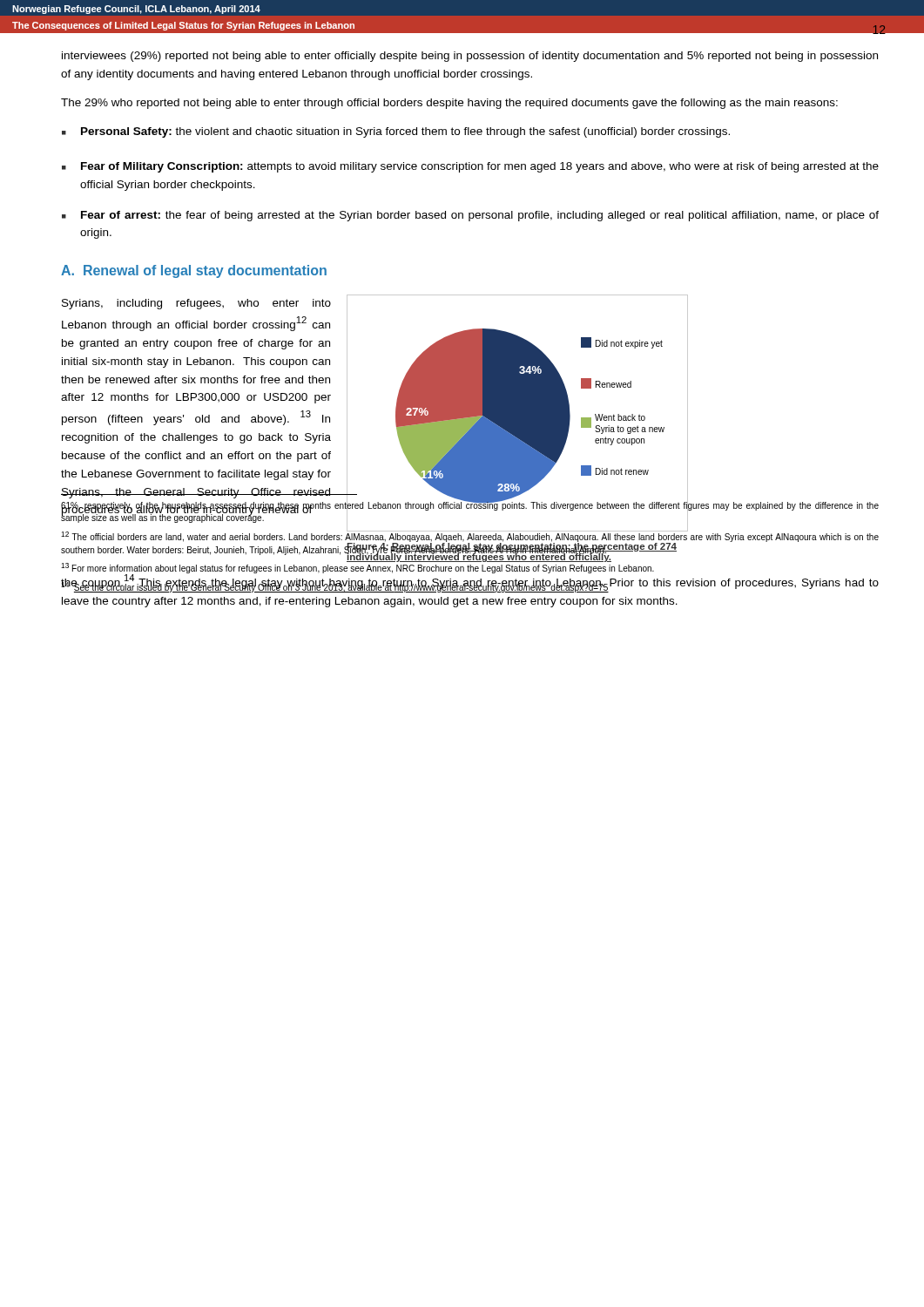
Task: Point to the passage starting "Figure 4: Renewal of"
Action: pyautogui.click(x=512, y=552)
